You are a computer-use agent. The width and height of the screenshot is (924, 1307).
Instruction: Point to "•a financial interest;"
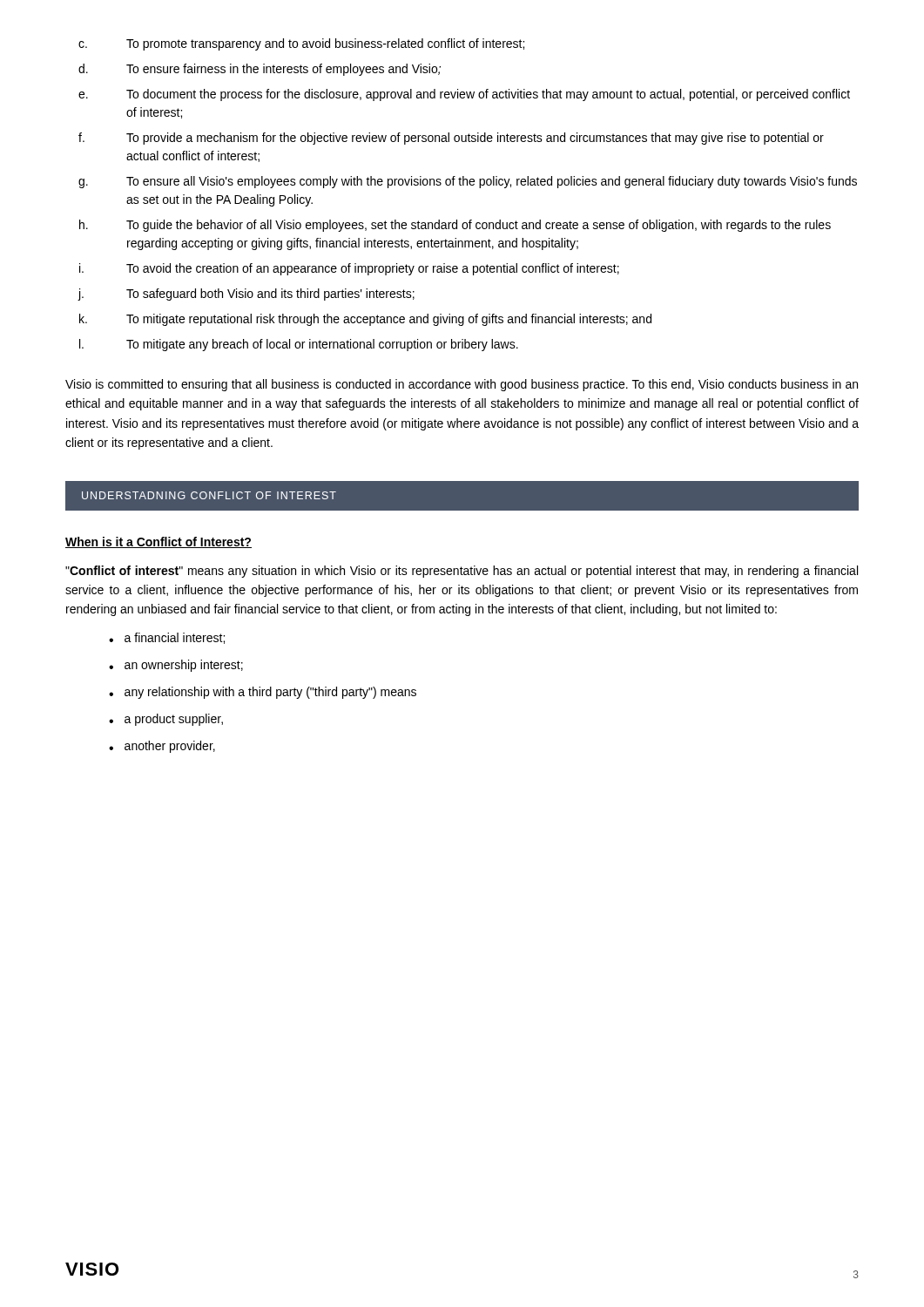point(167,640)
